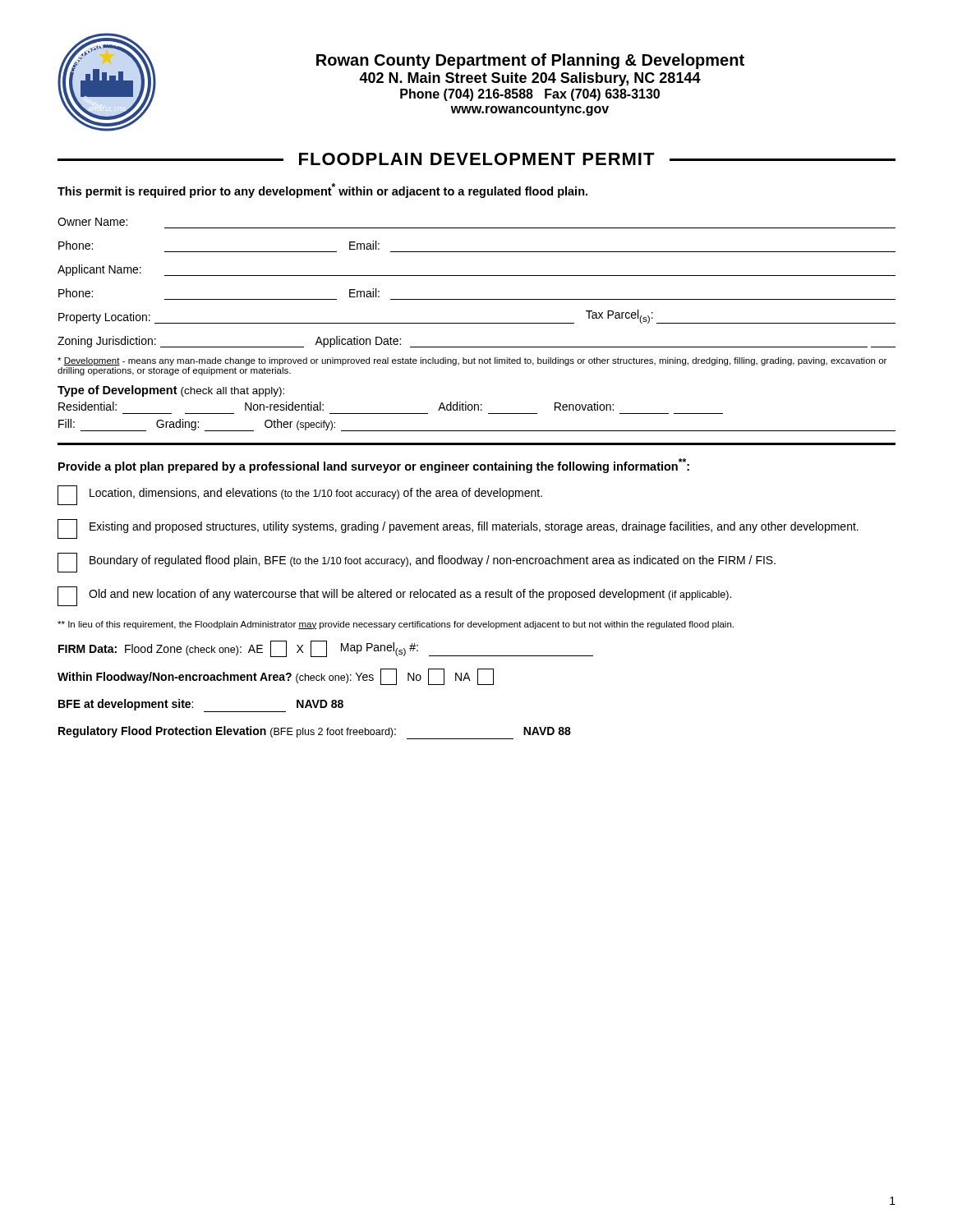Click on the passage starting "Location, dimensions, and elevations (to the 1/10"
The width and height of the screenshot is (953, 1232).
tap(476, 495)
